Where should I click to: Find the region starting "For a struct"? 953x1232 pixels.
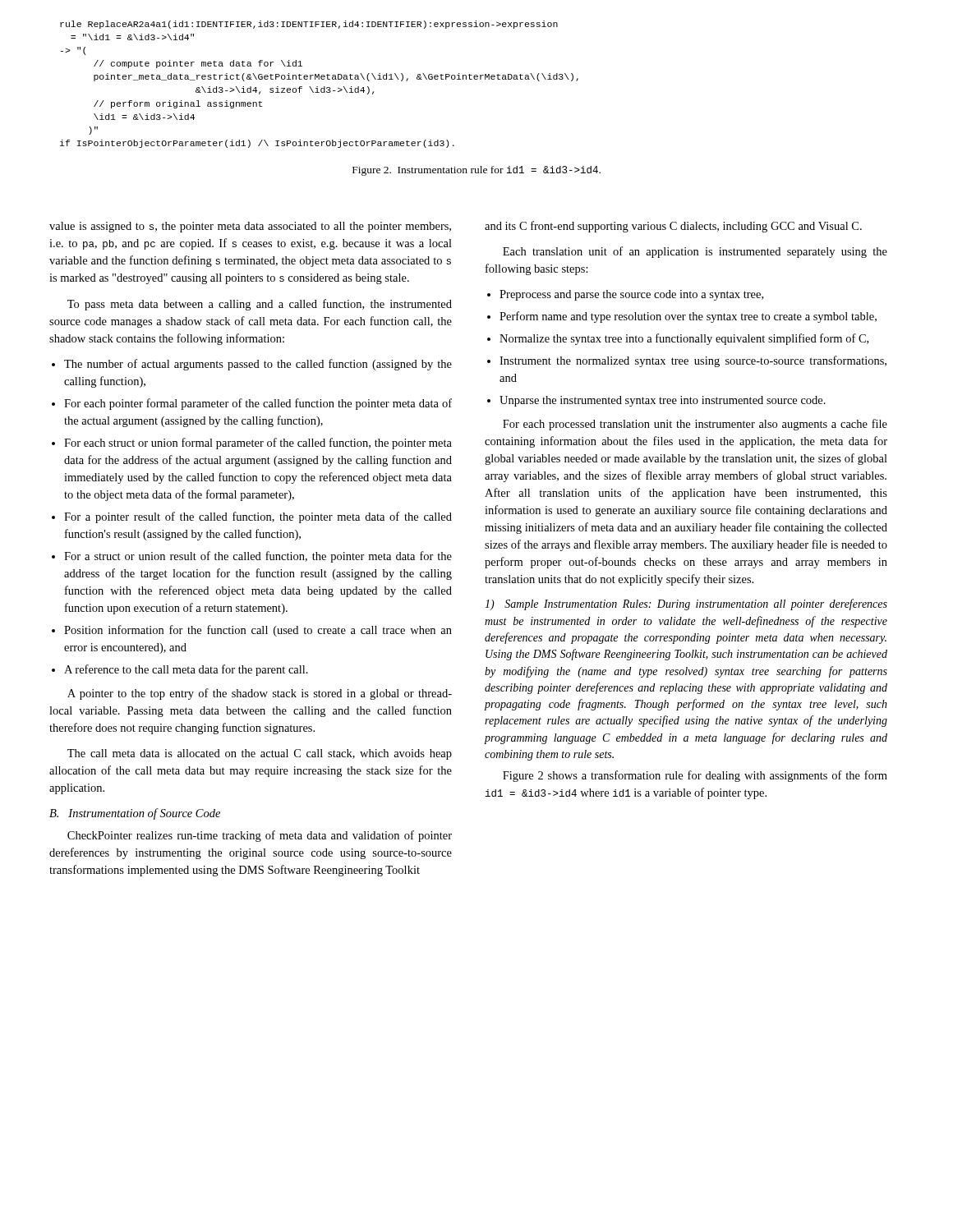click(258, 582)
